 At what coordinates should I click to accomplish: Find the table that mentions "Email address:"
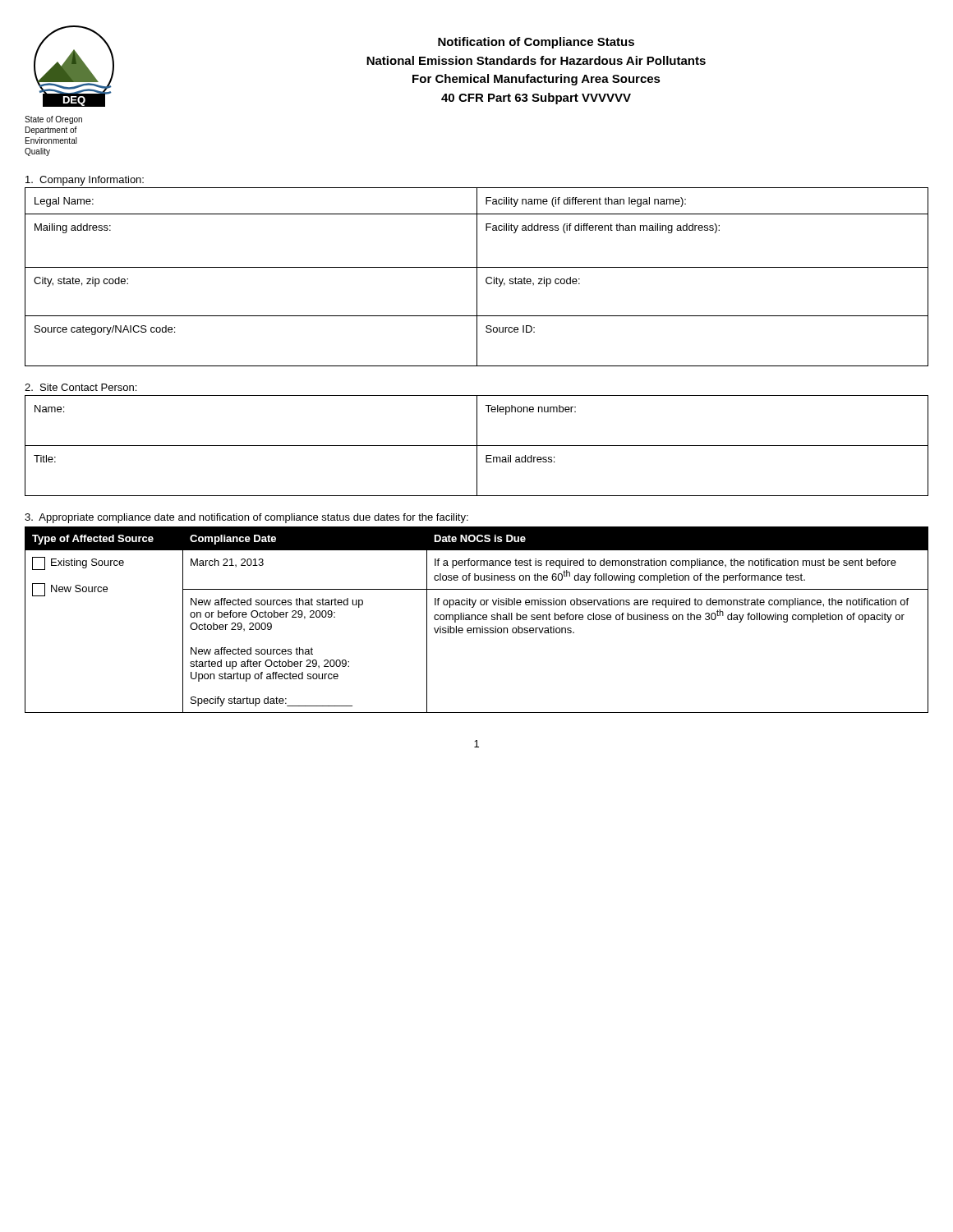pyautogui.click(x=476, y=446)
